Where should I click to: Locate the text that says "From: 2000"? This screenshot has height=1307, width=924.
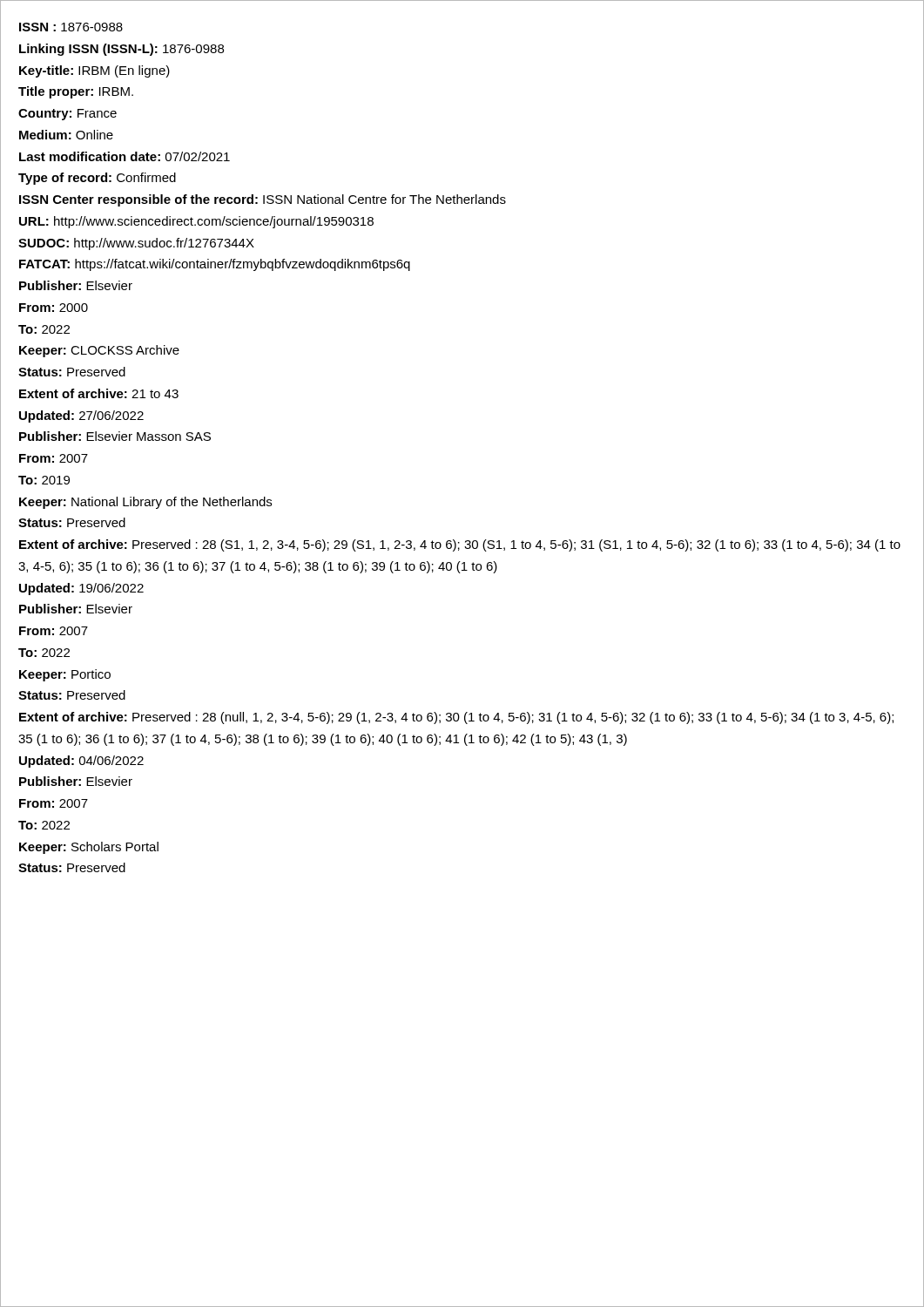53,307
